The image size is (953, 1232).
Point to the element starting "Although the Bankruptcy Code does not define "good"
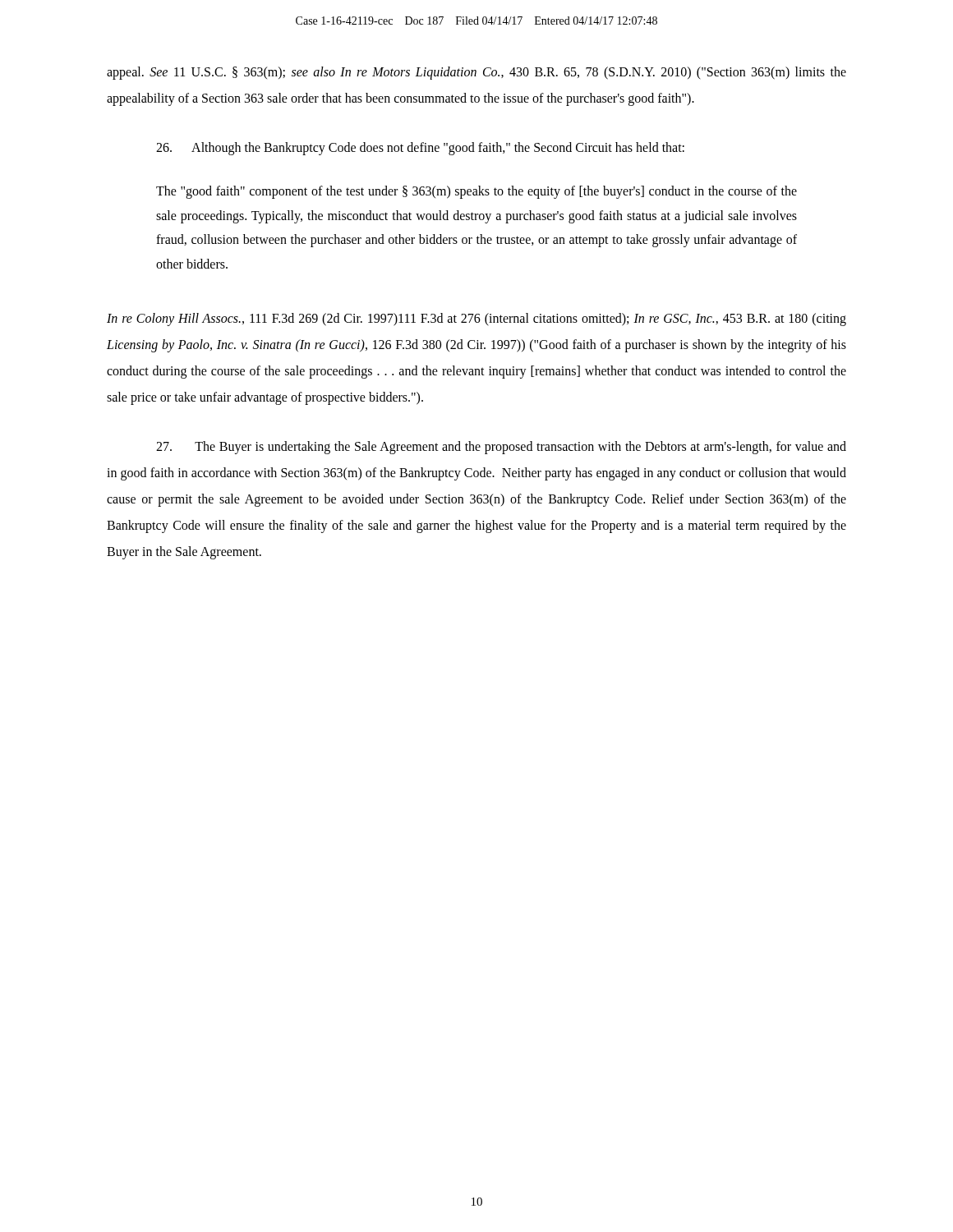[476, 148]
